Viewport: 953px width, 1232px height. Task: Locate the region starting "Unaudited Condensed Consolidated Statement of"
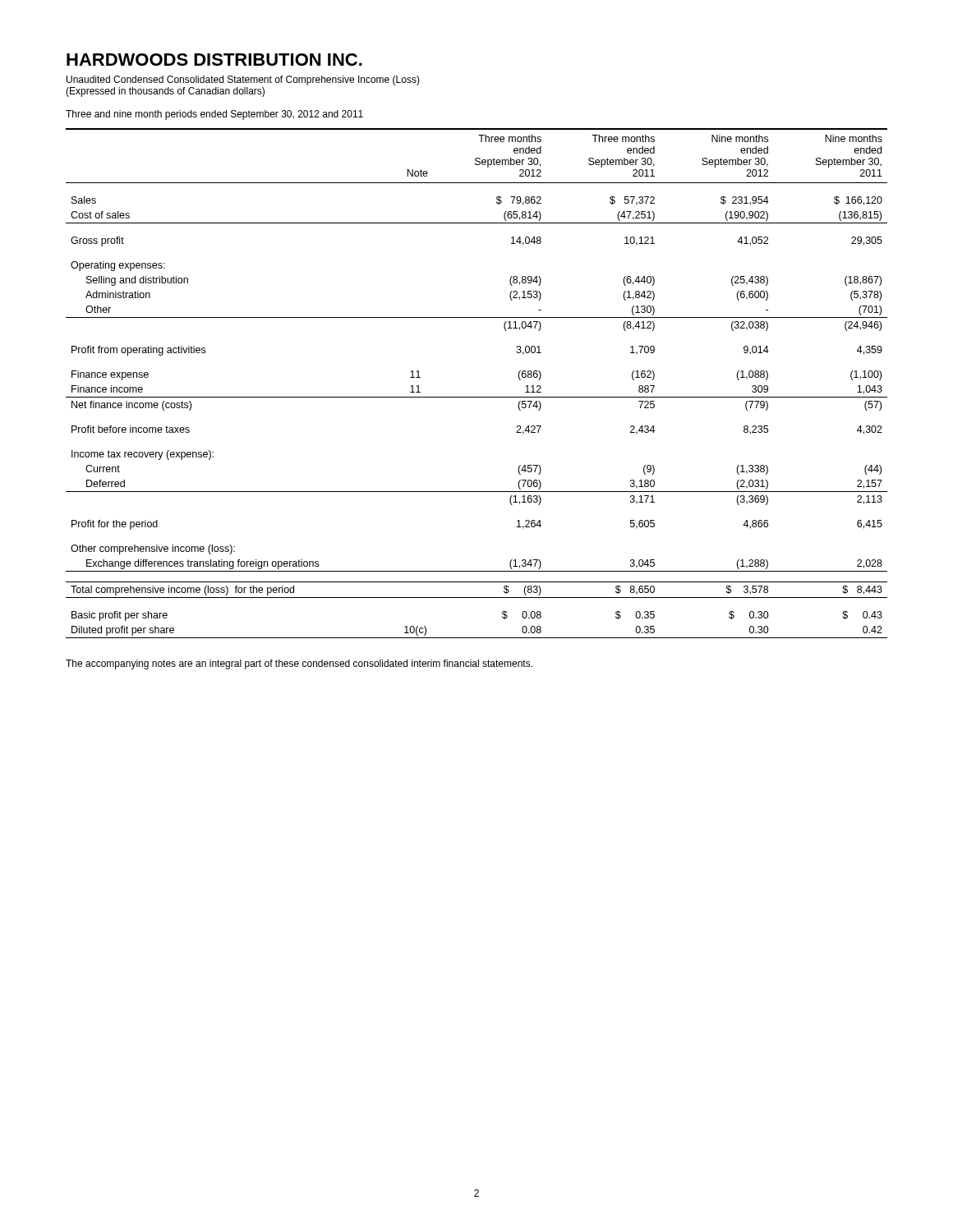point(243,85)
